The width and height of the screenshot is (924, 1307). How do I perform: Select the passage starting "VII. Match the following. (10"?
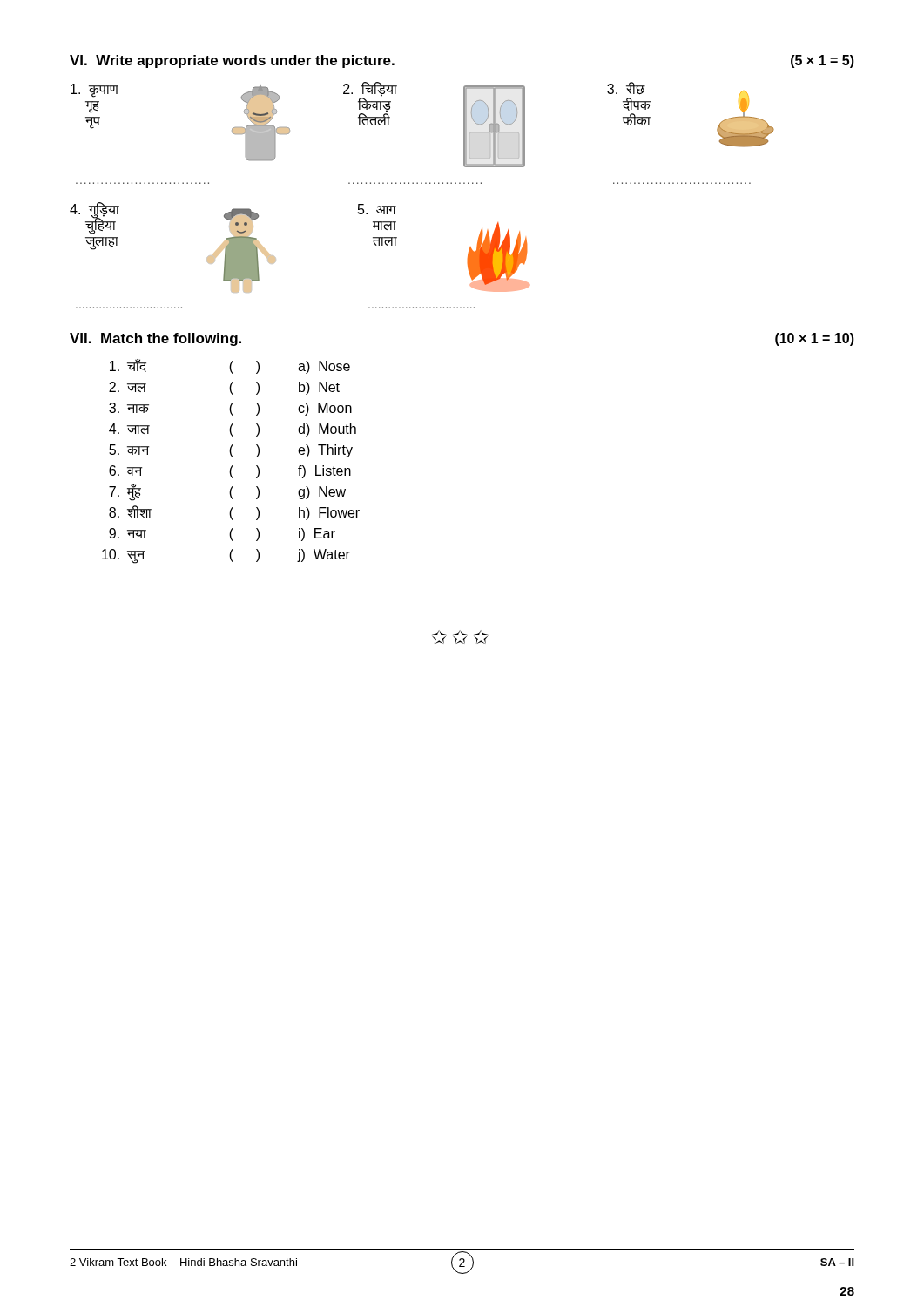[155, 339]
